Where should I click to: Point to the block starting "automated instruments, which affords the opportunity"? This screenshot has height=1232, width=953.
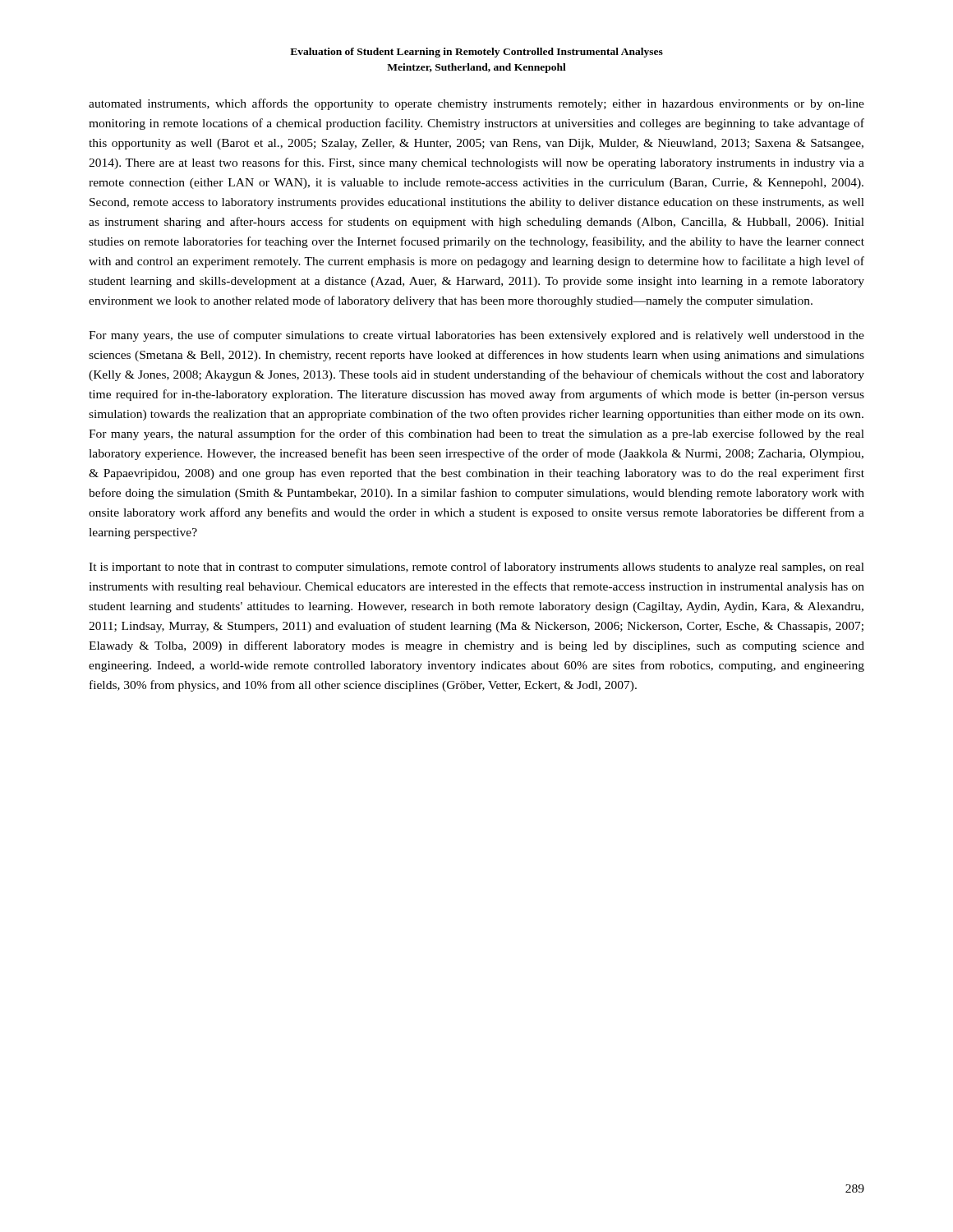[x=476, y=202]
